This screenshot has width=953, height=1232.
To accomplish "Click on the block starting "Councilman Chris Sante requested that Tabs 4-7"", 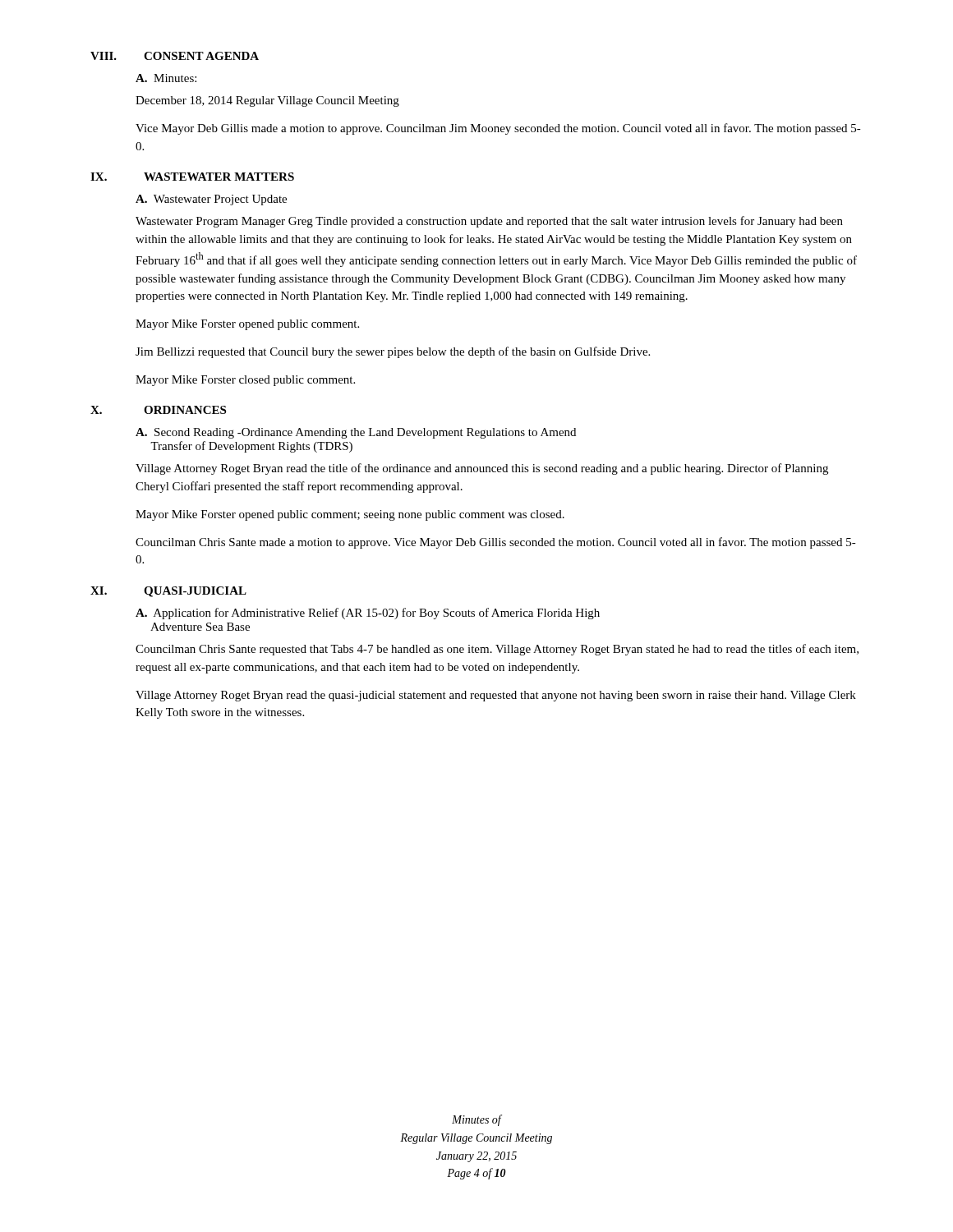I will (497, 658).
